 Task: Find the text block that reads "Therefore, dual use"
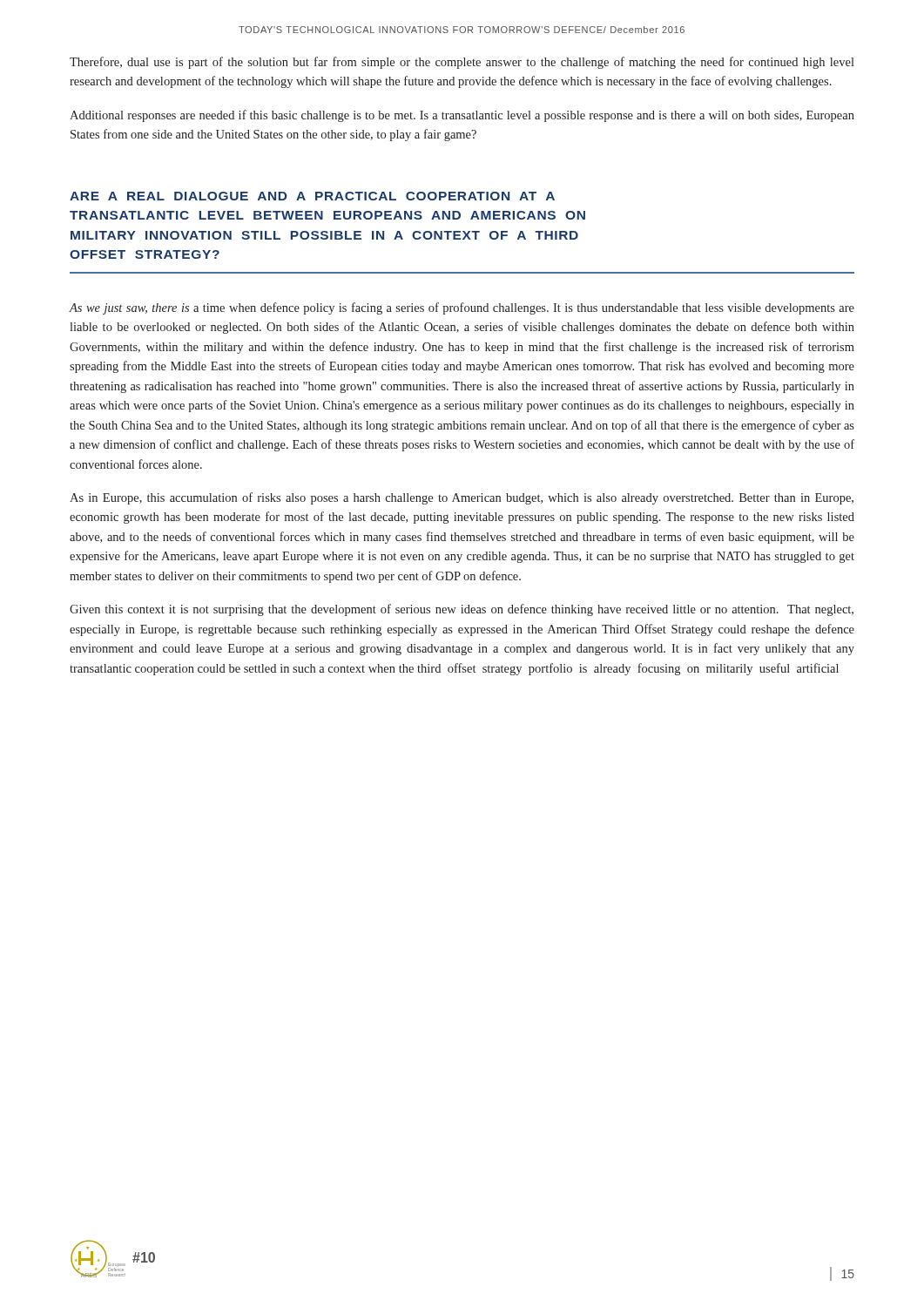point(462,72)
